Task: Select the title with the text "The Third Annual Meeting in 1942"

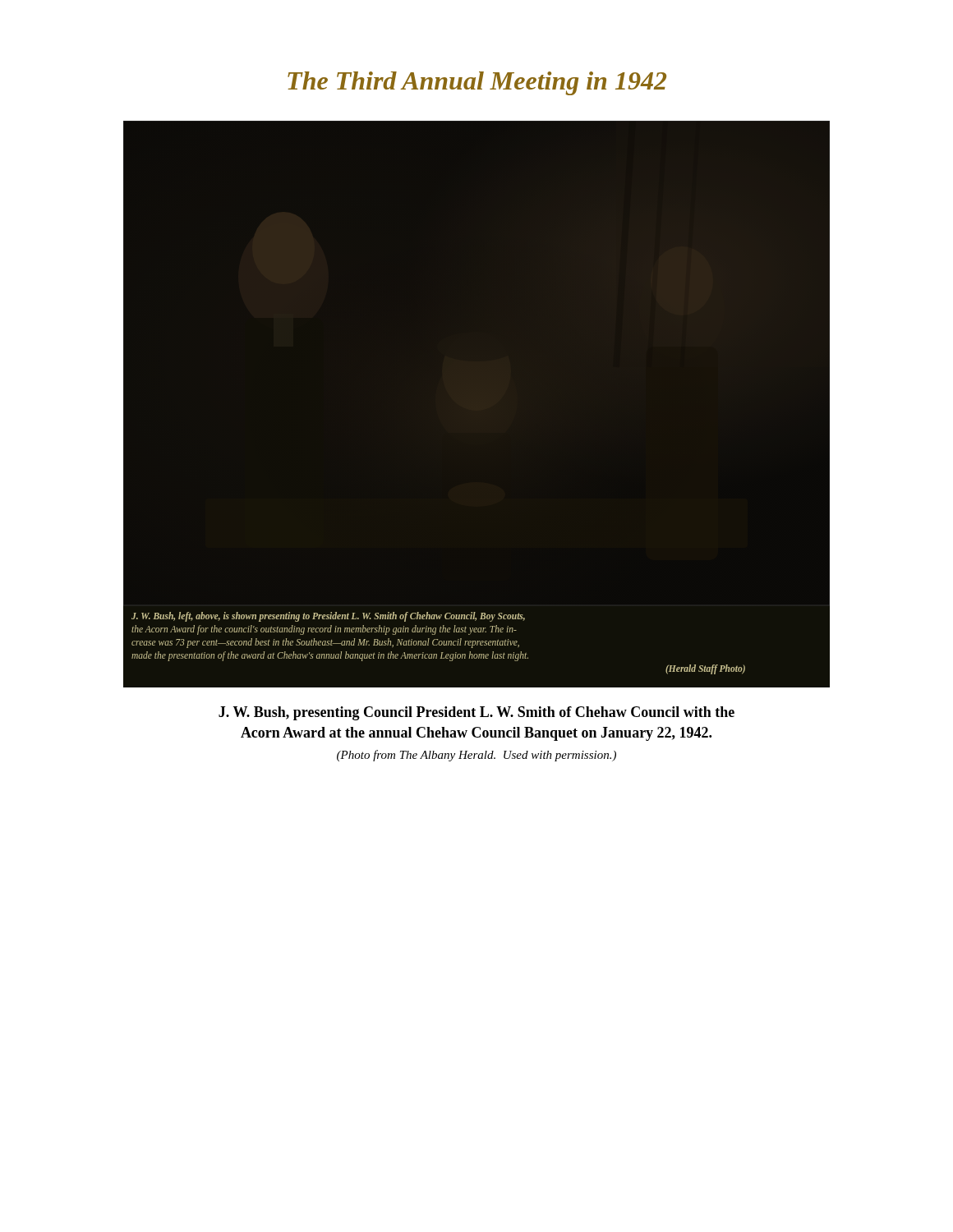Action: [x=476, y=81]
